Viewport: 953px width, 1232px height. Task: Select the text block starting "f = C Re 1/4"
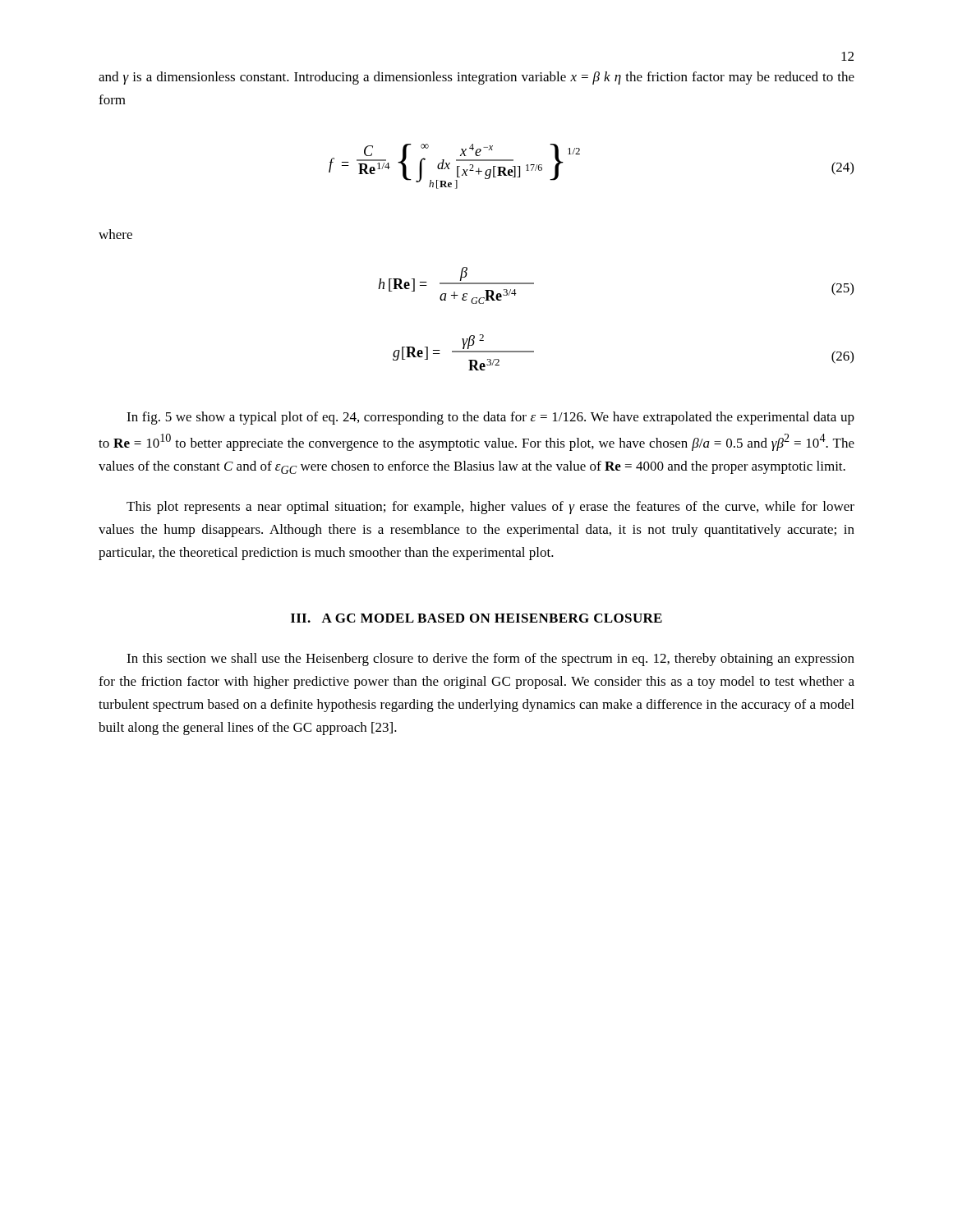point(567,168)
